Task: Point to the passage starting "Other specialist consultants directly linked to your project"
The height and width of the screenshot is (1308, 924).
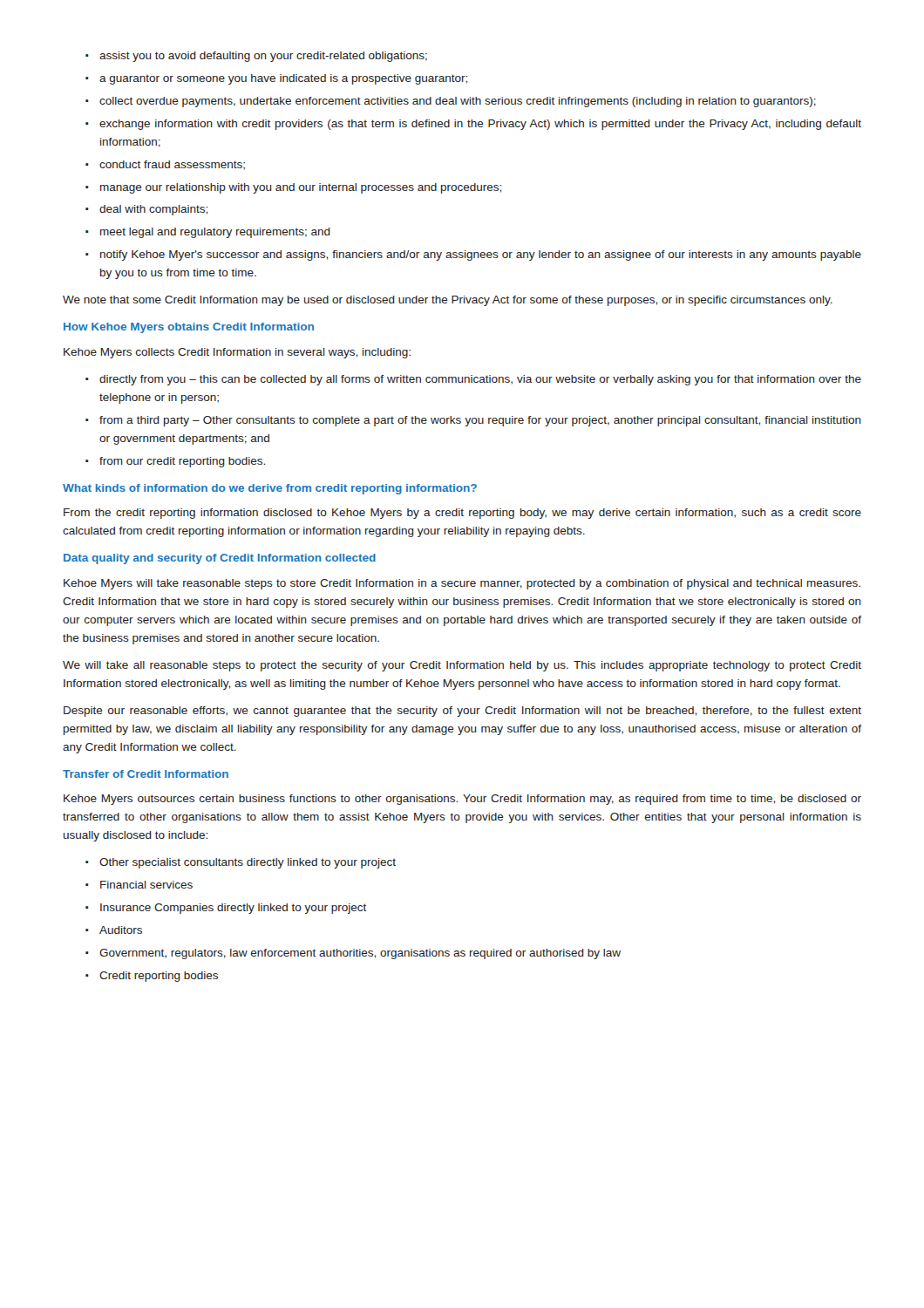Action: click(241, 863)
